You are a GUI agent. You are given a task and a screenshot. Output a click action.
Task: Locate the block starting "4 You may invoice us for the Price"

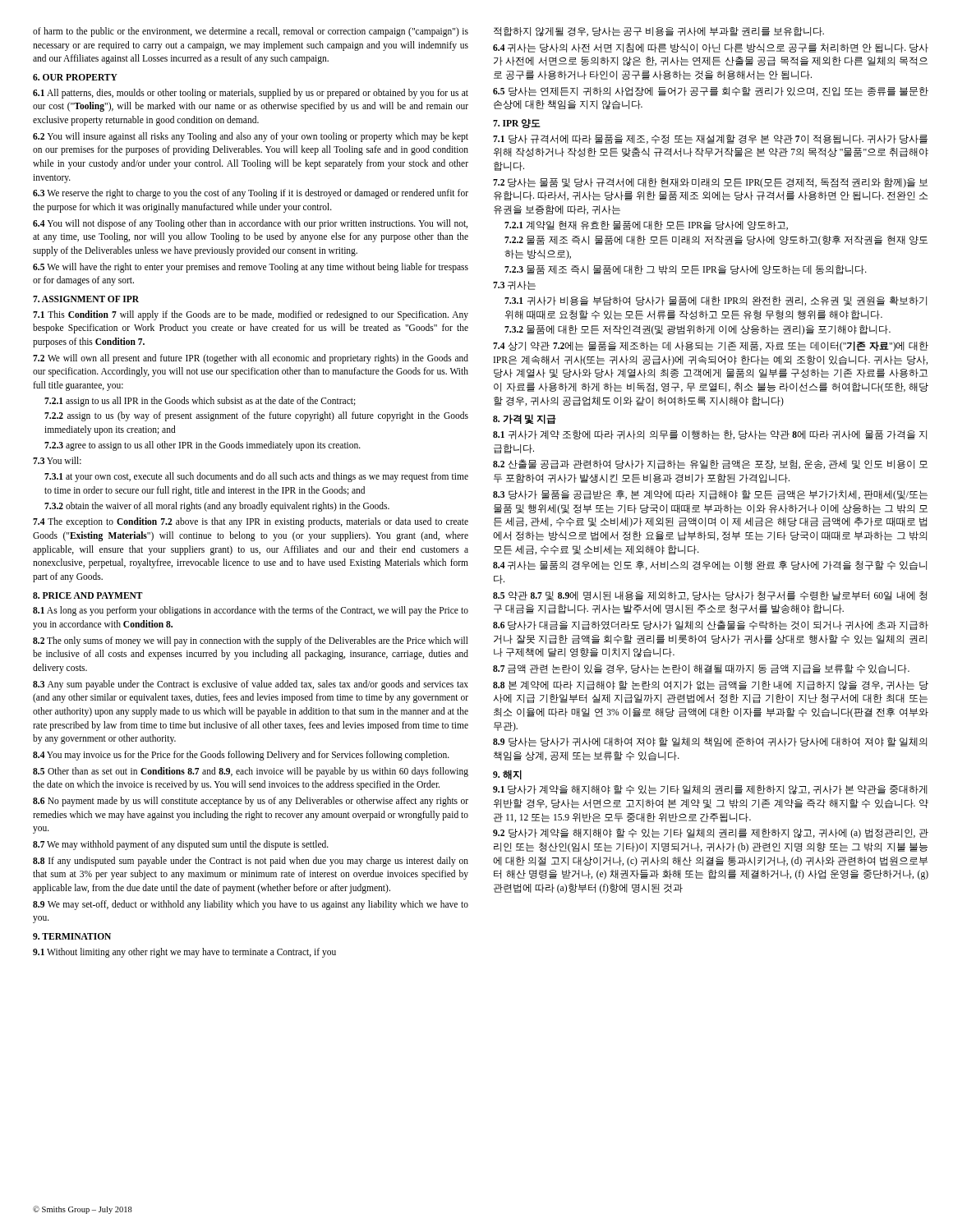click(251, 755)
